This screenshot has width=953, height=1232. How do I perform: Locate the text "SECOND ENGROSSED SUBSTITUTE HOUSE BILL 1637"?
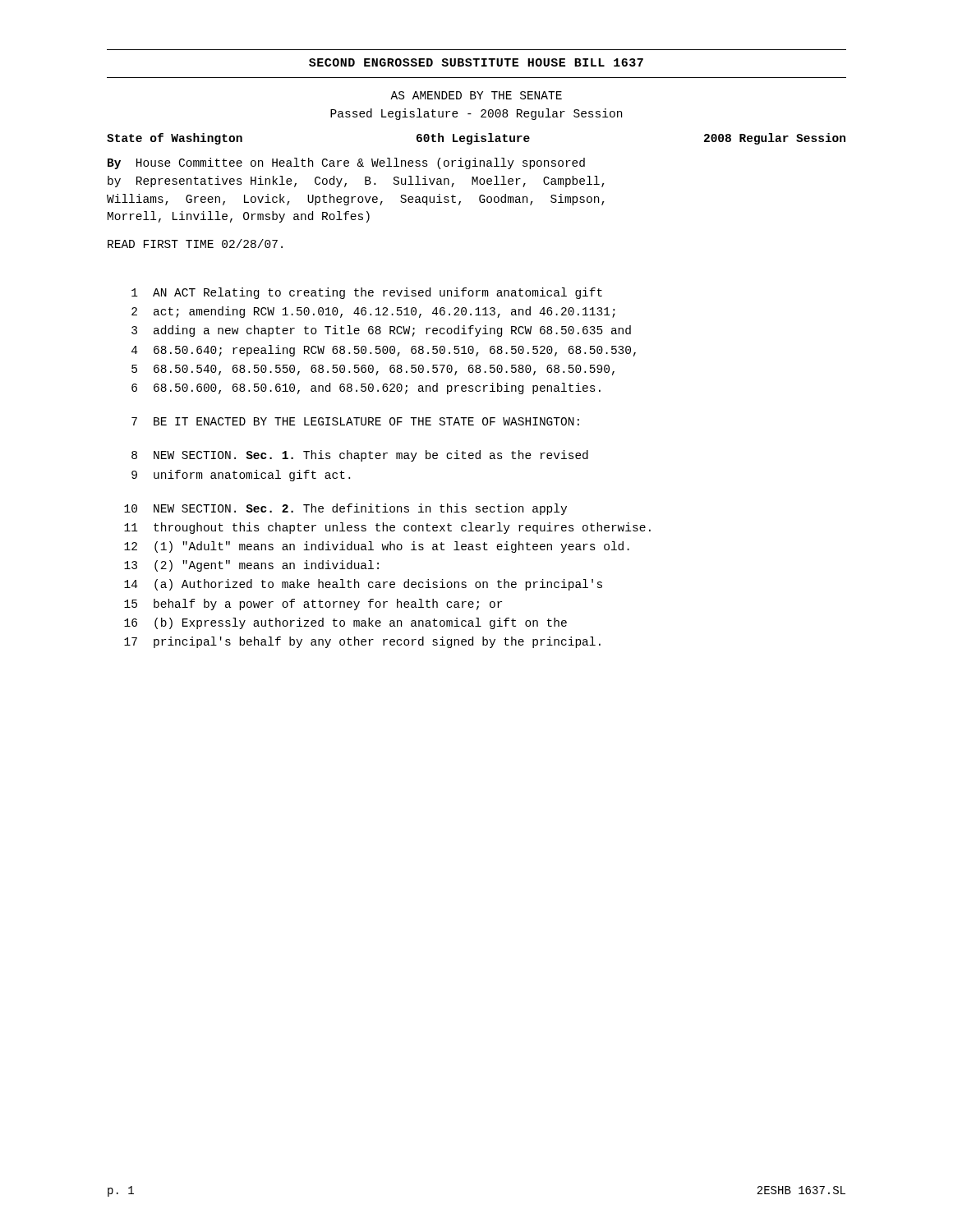(476, 64)
